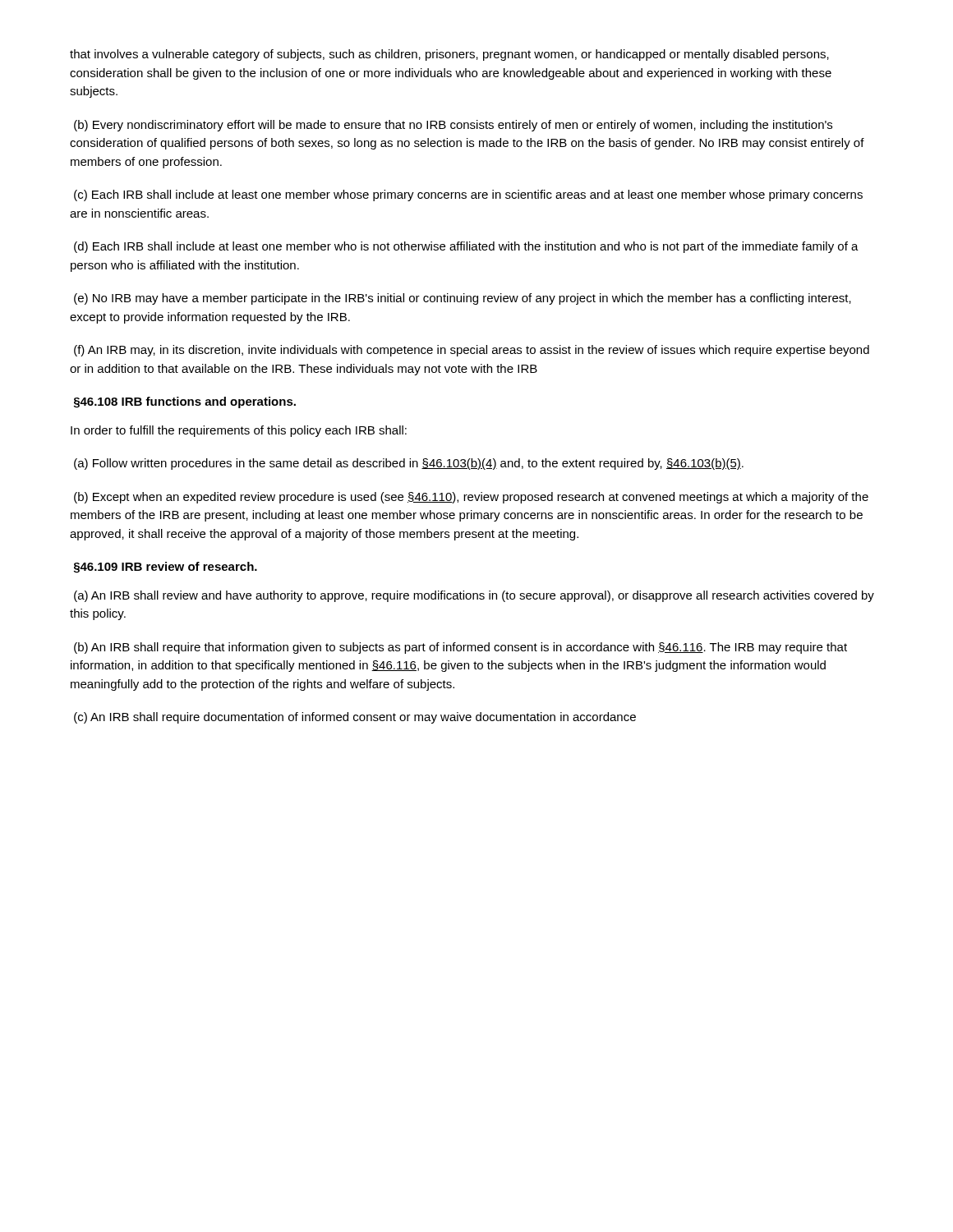Point to the text block starting "(d) Each IRB shall include at least one"
953x1232 pixels.
click(464, 255)
